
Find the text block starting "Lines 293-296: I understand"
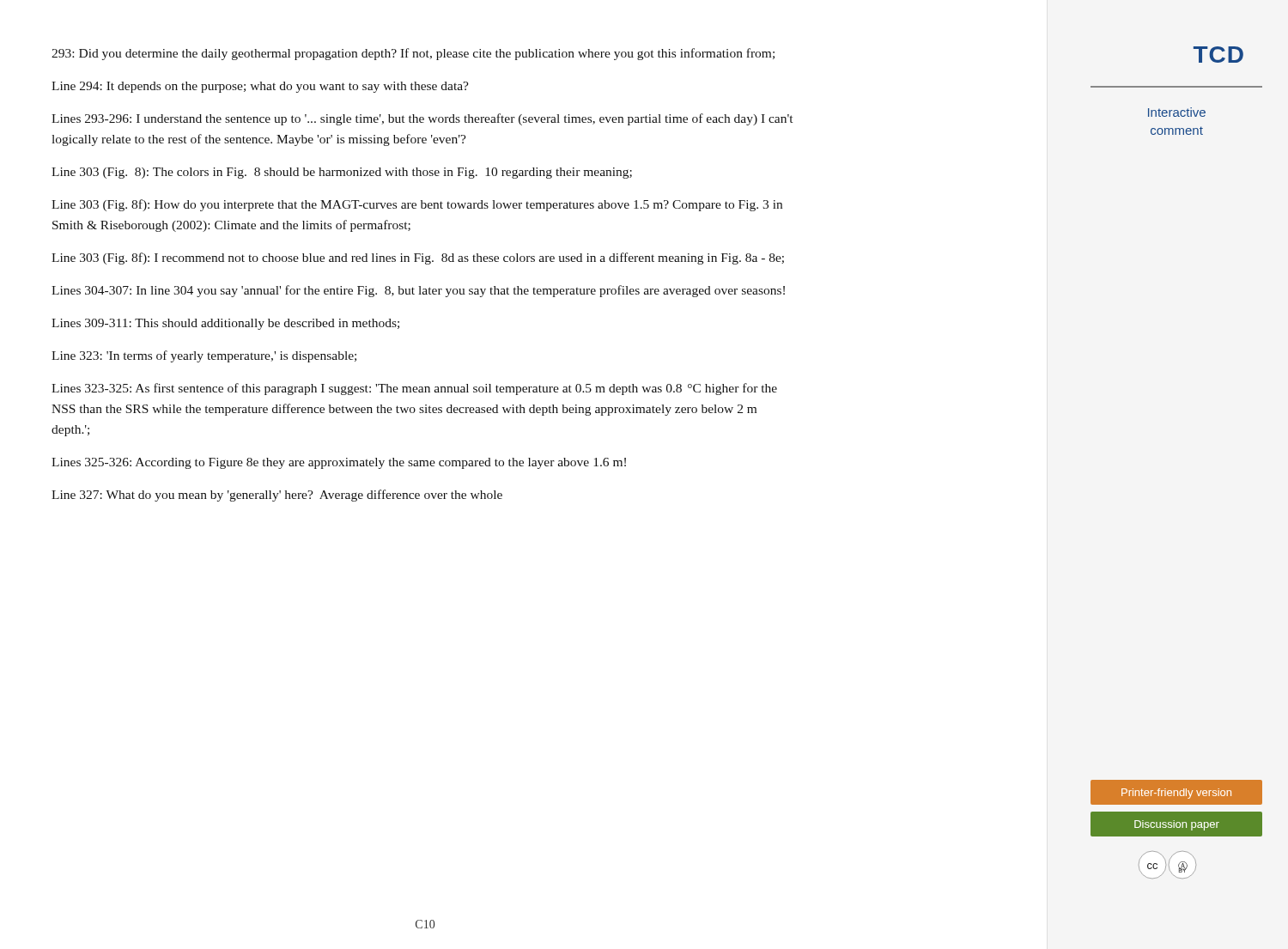coord(425,129)
